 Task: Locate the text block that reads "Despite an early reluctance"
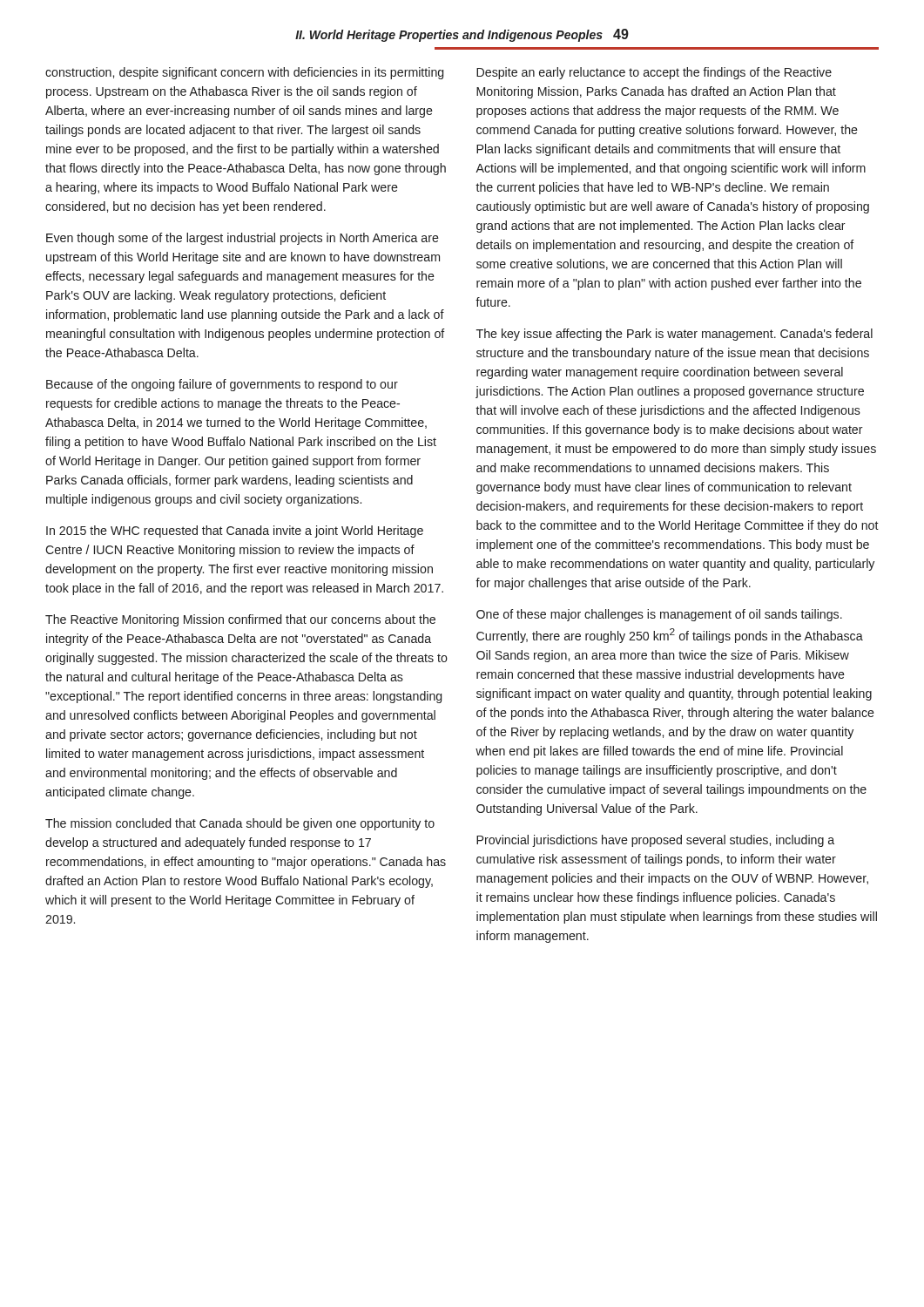(x=677, y=187)
